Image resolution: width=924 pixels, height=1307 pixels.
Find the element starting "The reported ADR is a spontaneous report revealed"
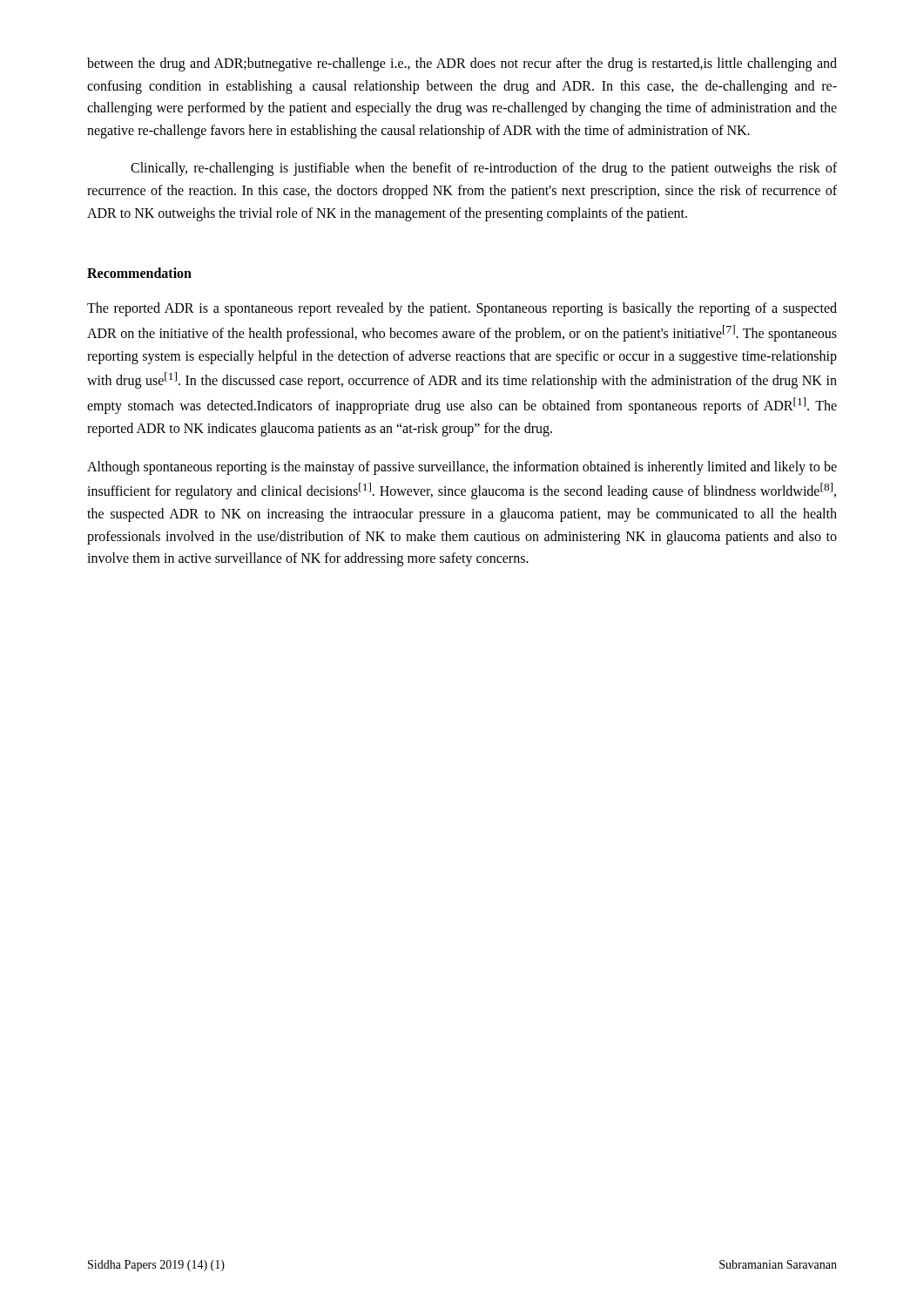point(462,434)
